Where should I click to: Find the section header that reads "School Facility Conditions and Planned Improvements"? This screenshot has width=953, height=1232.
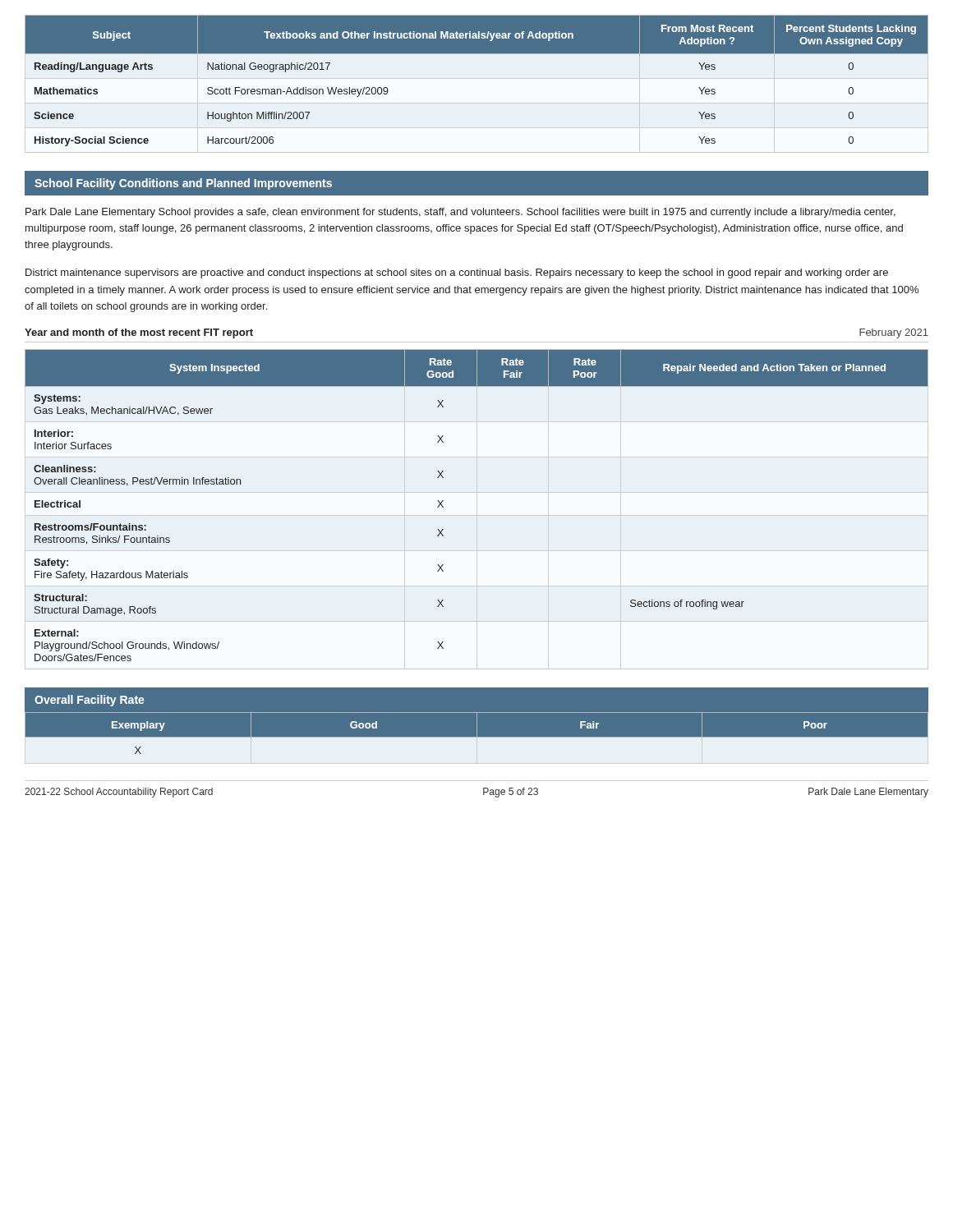(183, 184)
